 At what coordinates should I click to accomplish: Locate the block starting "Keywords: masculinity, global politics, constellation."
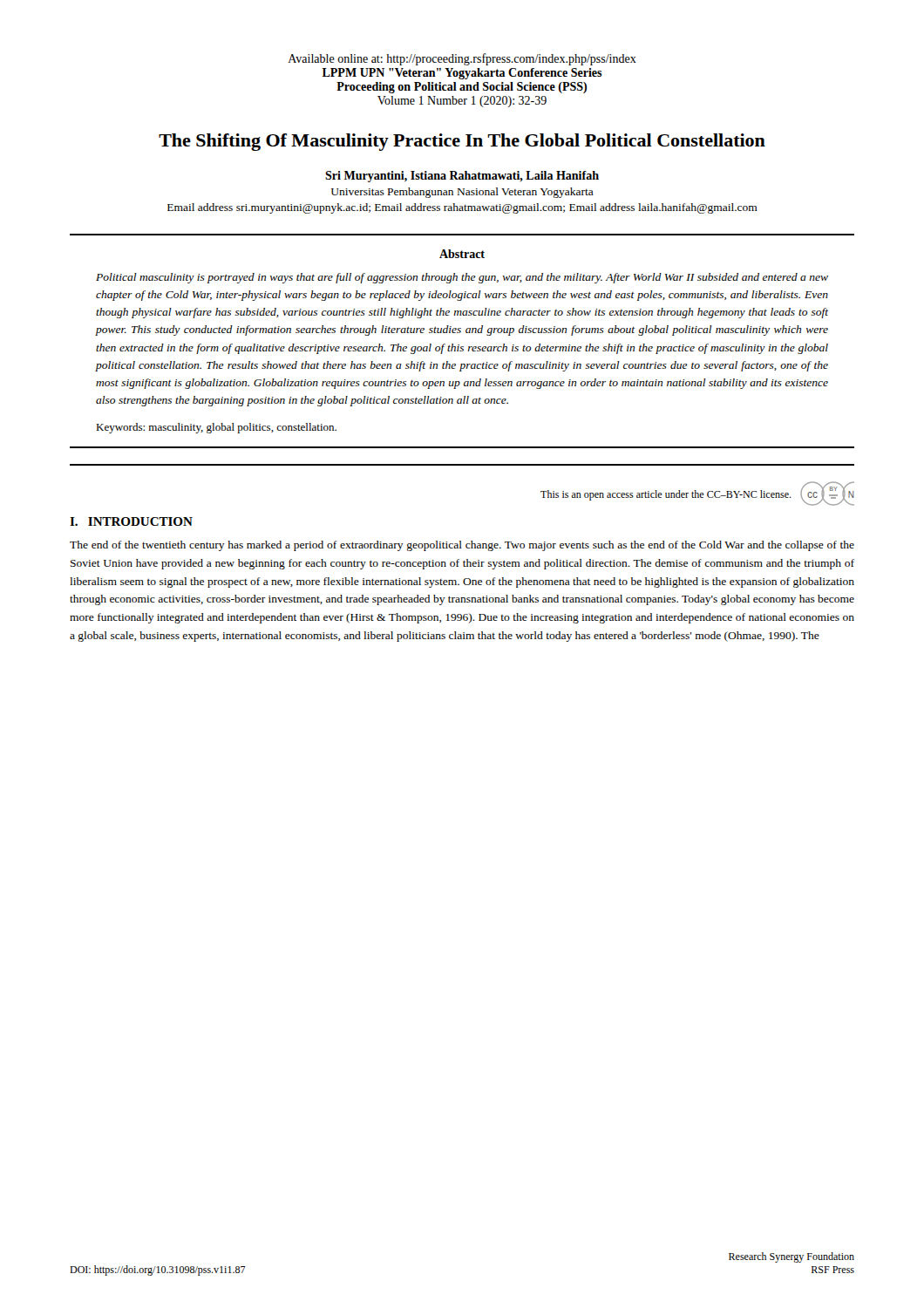[x=217, y=427]
